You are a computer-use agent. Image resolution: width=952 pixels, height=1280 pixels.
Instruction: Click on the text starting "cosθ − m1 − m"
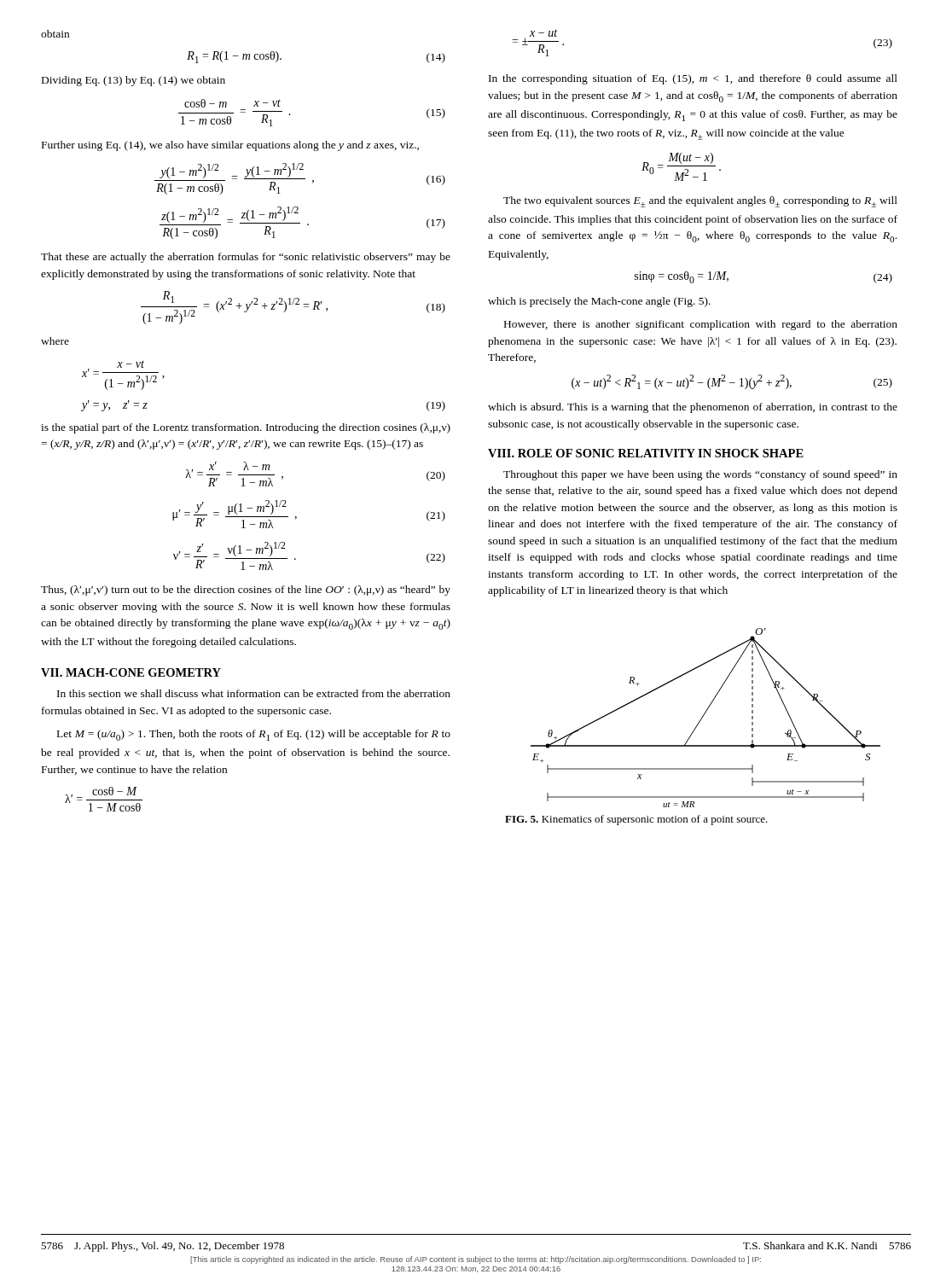coord(251,113)
